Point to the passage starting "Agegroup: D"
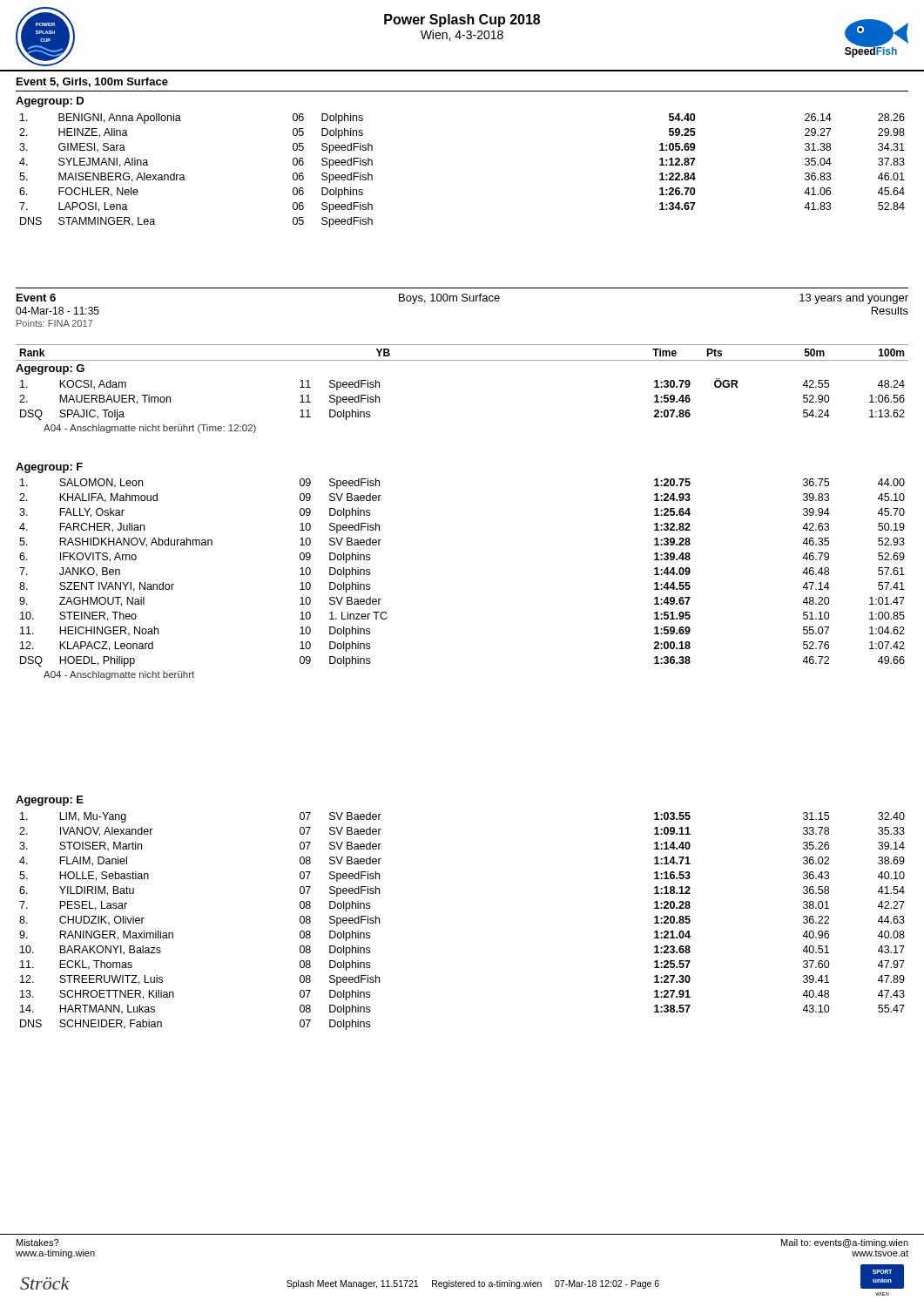The height and width of the screenshot is (1307, 924). click(50, 101)
